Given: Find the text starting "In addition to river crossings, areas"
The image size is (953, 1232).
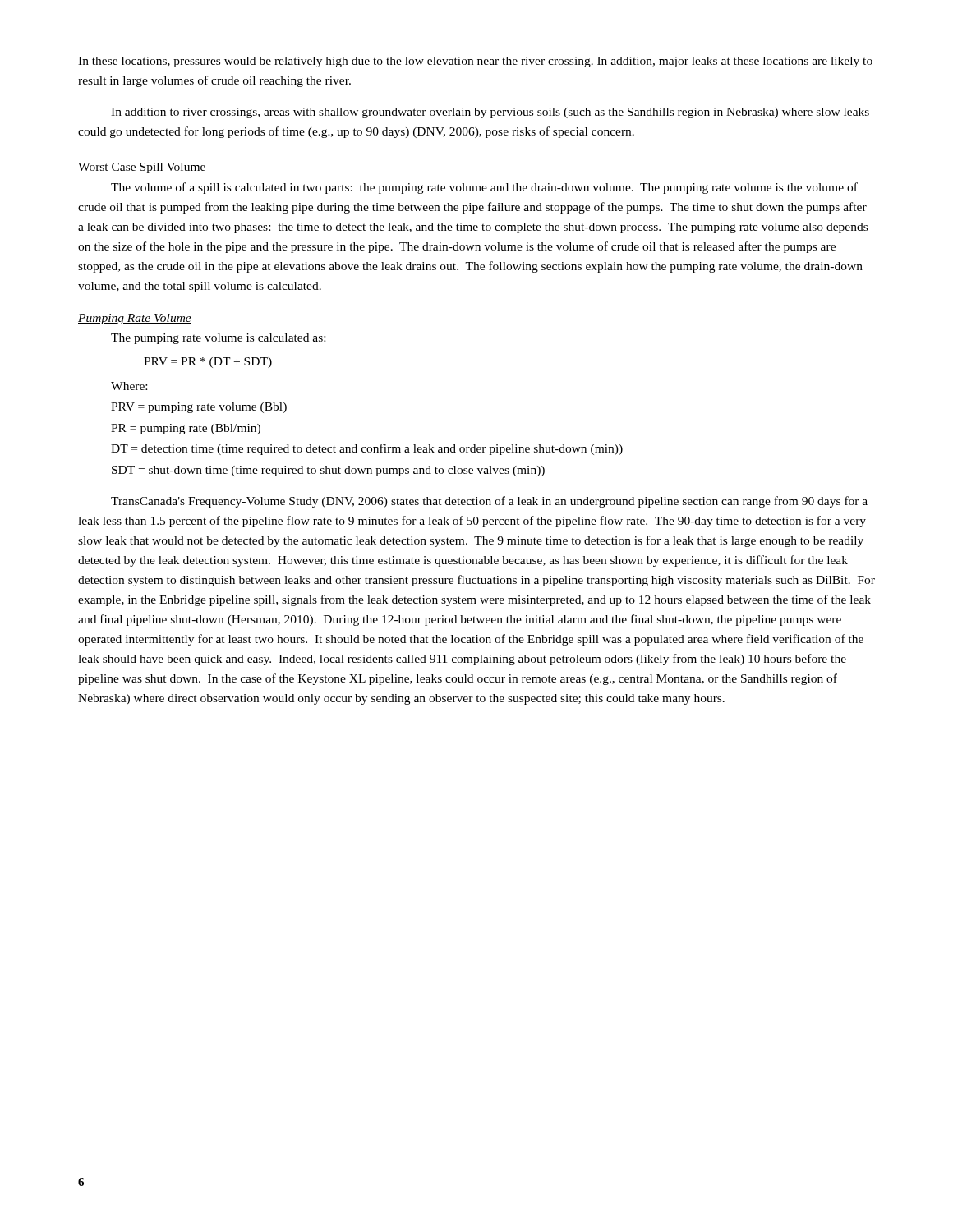Looking at the screenshot, I should [474, 121].
